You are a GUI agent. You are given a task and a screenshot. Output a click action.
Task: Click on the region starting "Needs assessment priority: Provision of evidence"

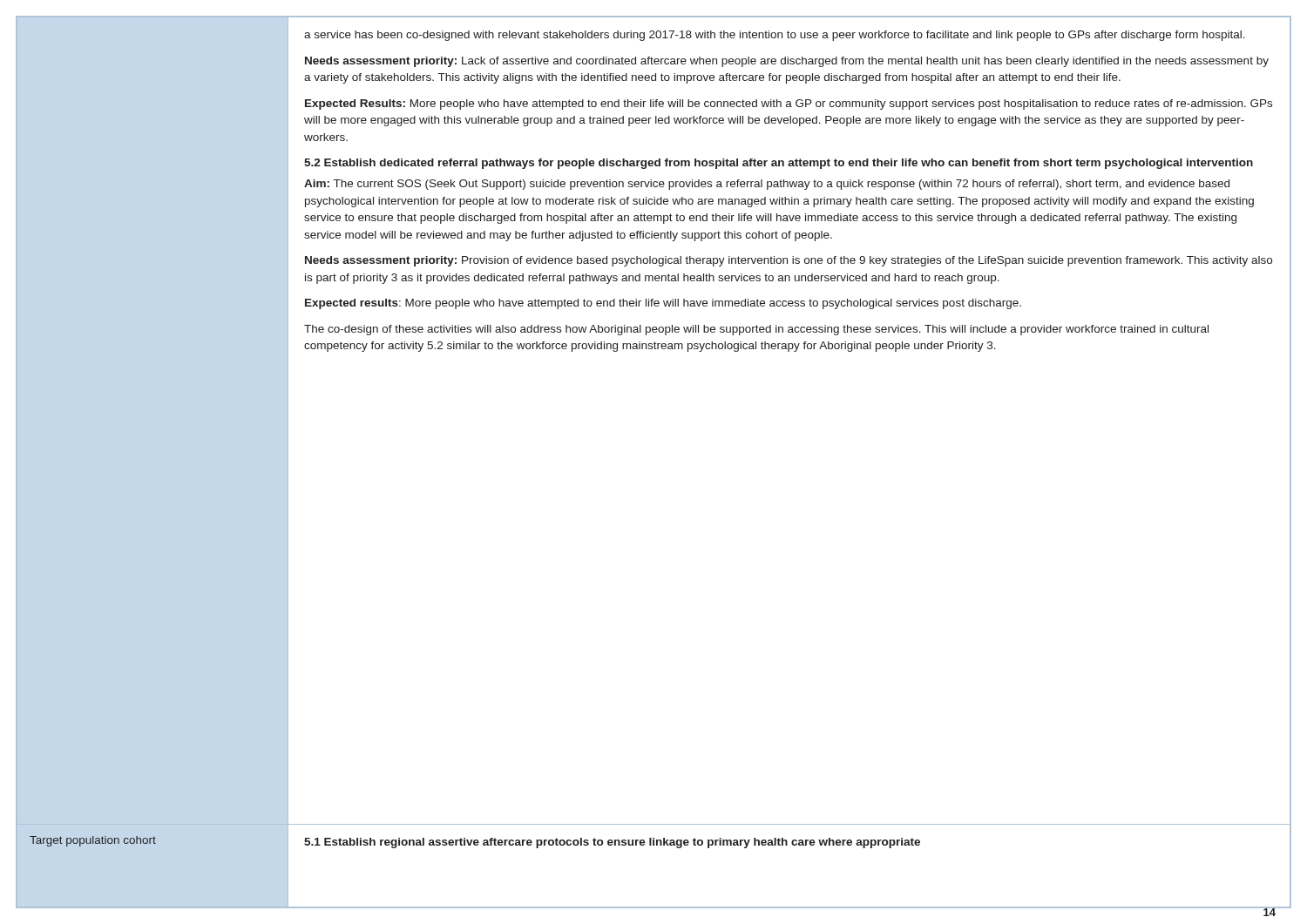[789, 269]
